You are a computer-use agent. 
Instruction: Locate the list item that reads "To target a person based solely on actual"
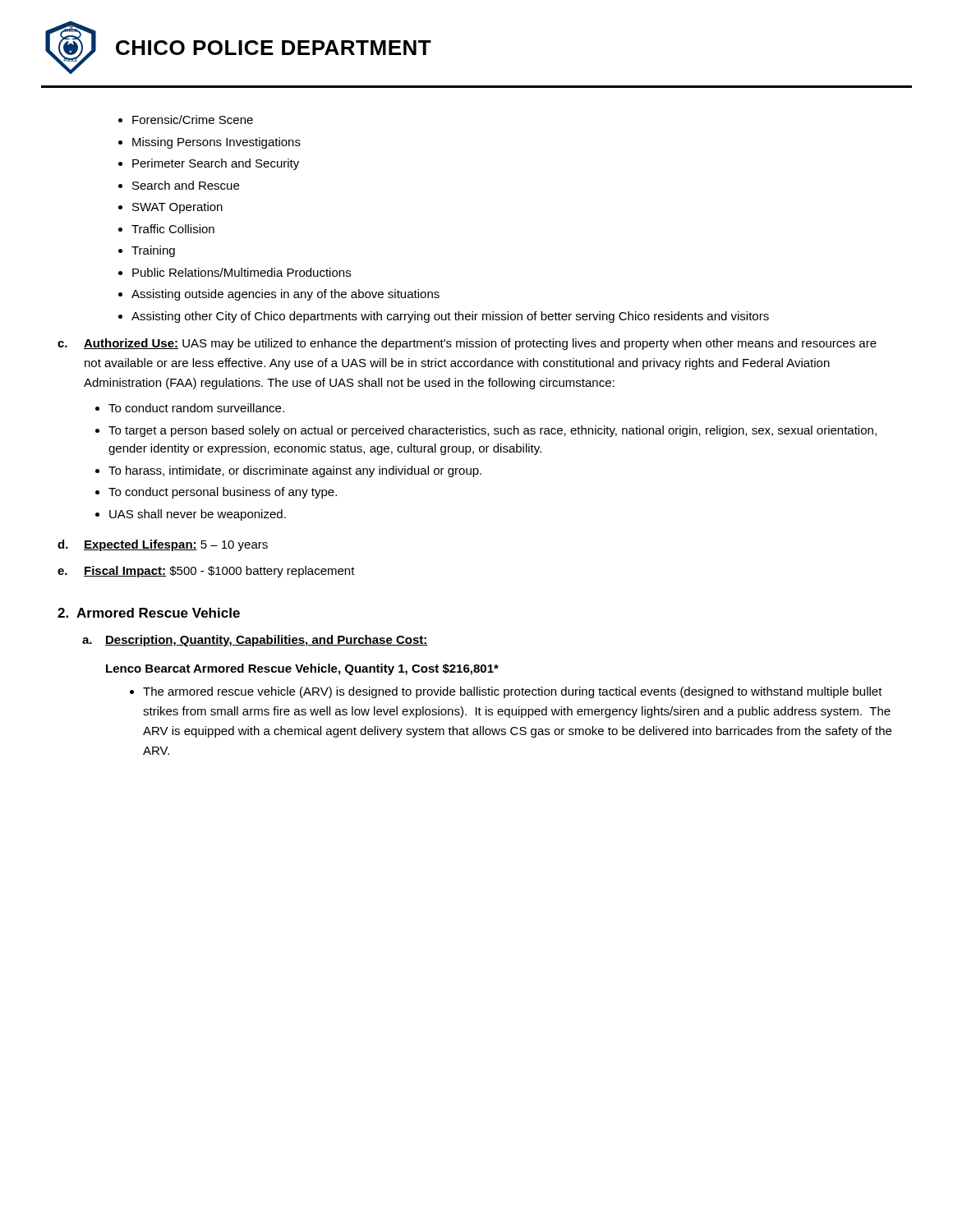(493, 439)
